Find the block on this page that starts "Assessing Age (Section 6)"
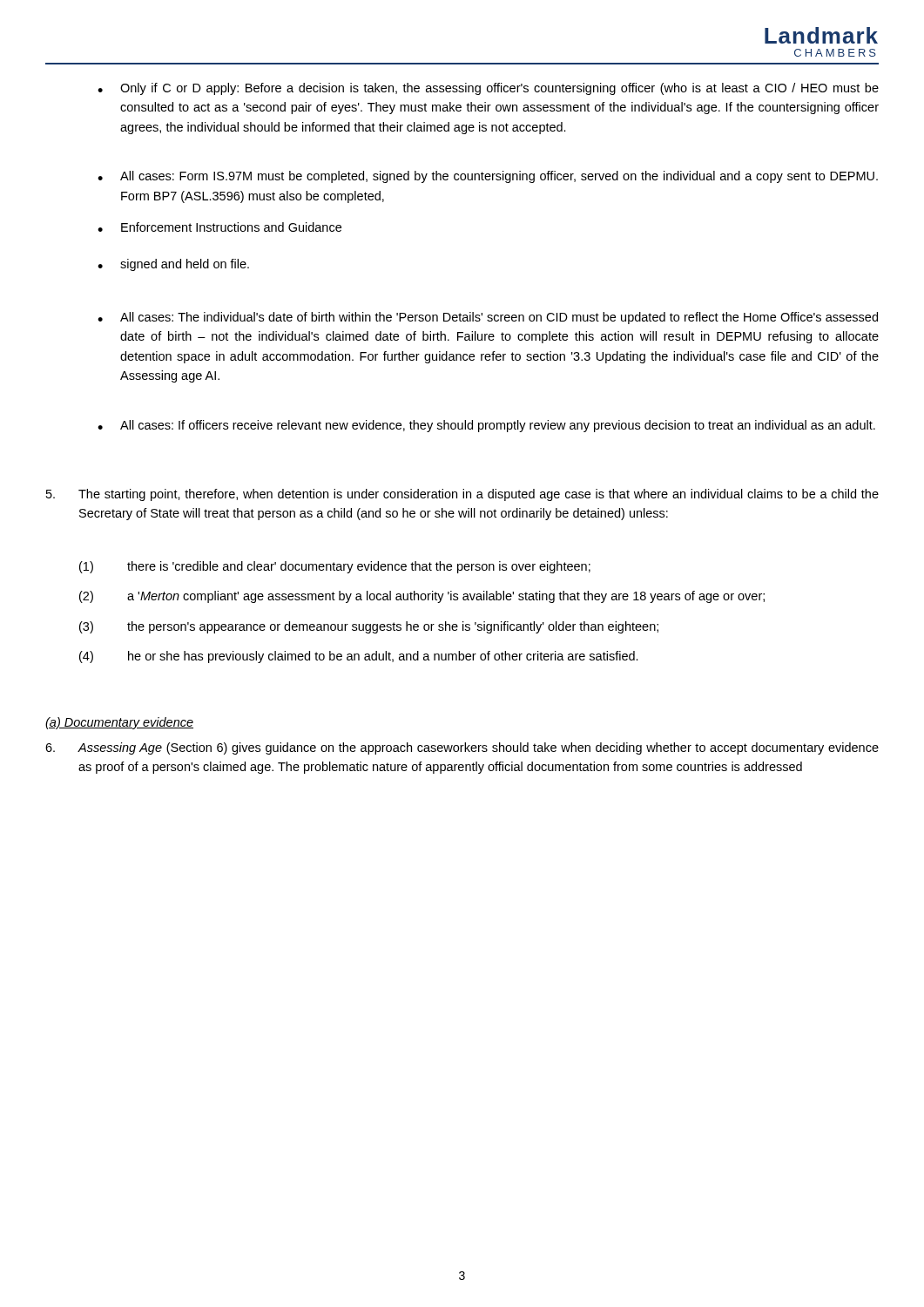 pos(462,757)
